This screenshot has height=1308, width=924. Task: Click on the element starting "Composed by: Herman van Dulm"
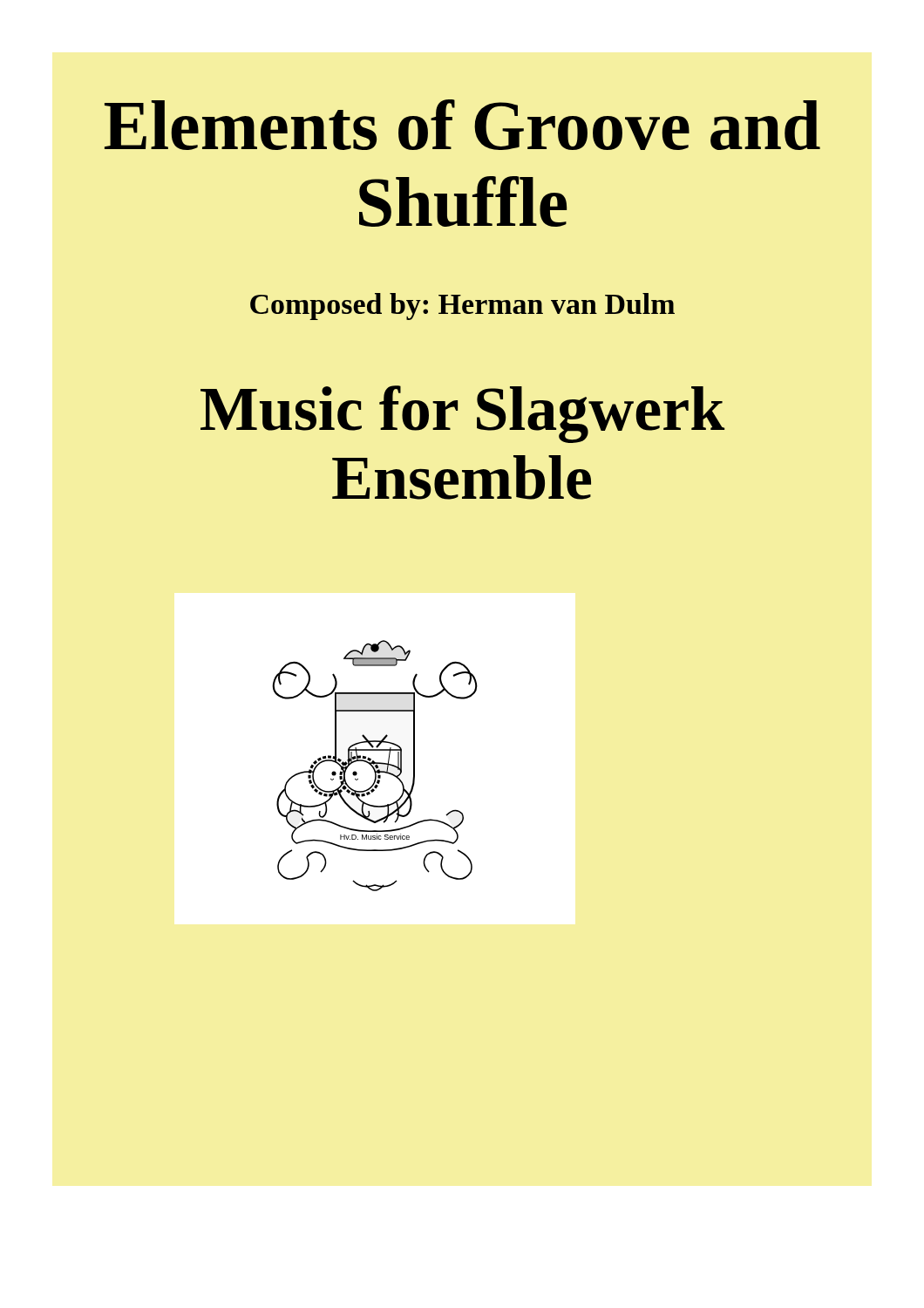pyautogui.click(x=462, y=304)
